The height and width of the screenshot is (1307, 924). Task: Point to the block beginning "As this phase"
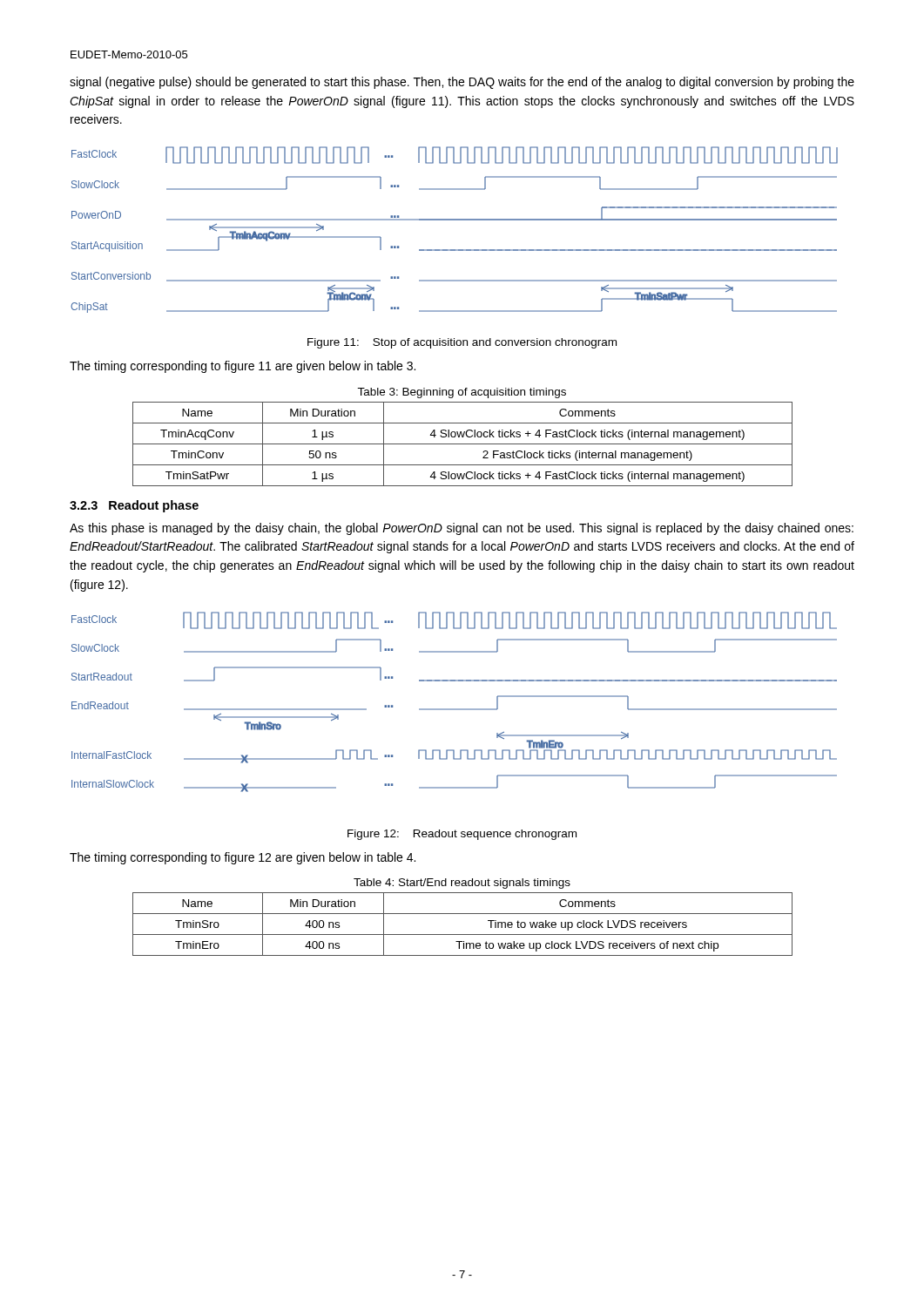click(462, 556)
